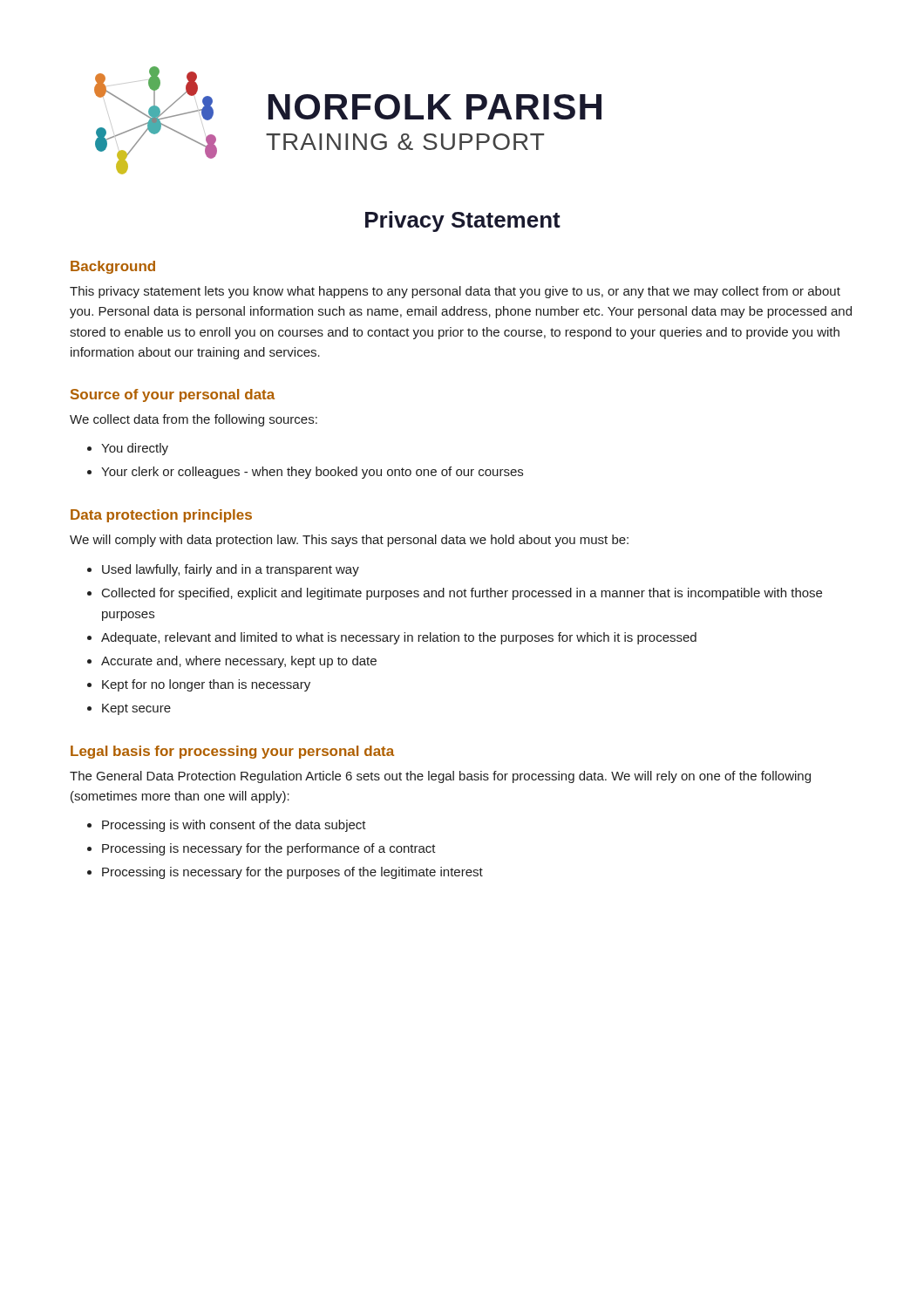Where is the passage that starts "Accurate and, where necessary, kept"?
This screenshot has width=924, height=1308.
239,660
